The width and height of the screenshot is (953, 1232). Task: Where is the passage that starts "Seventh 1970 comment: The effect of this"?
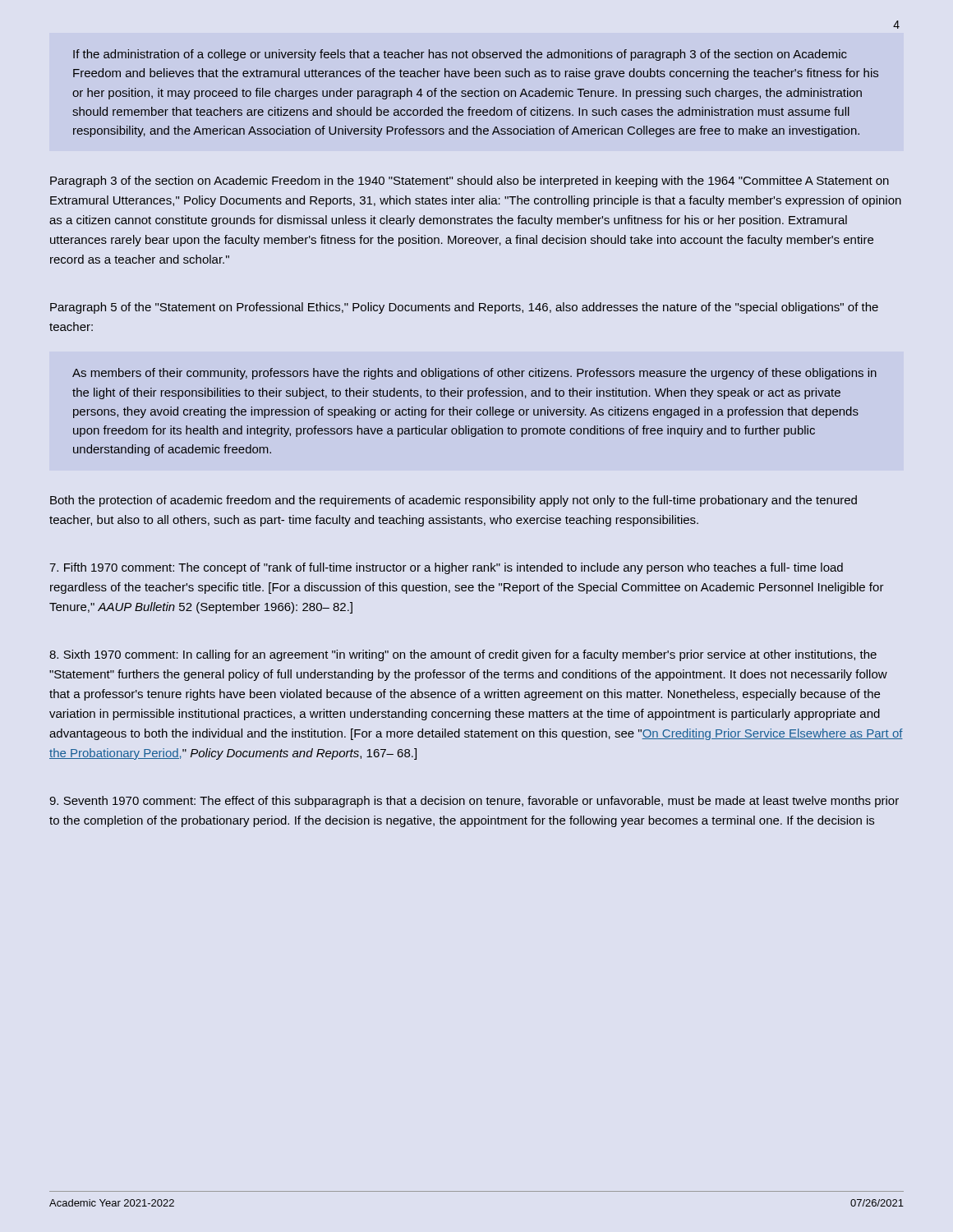coord(474,810)
